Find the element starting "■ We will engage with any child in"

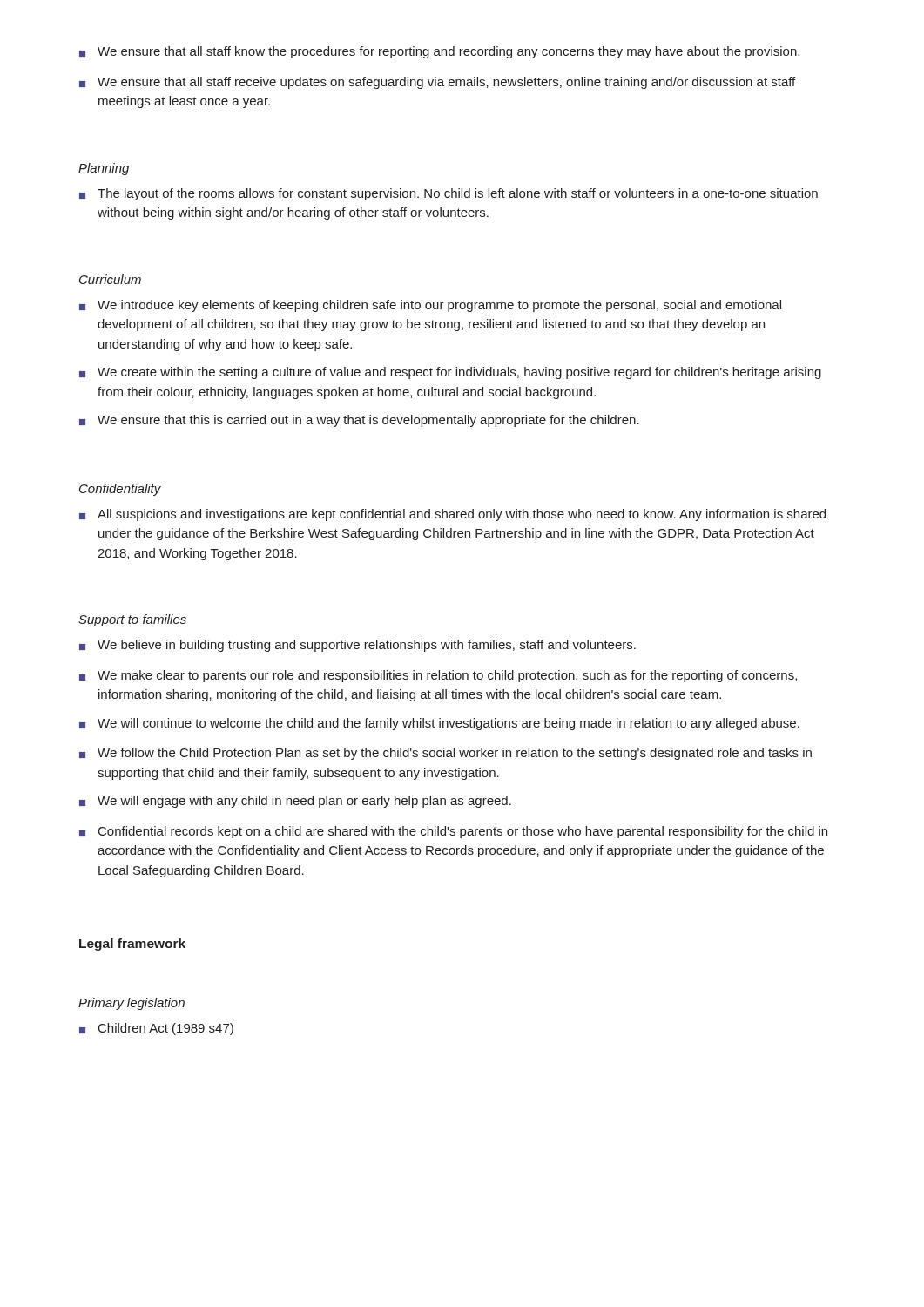click(462, 802)
